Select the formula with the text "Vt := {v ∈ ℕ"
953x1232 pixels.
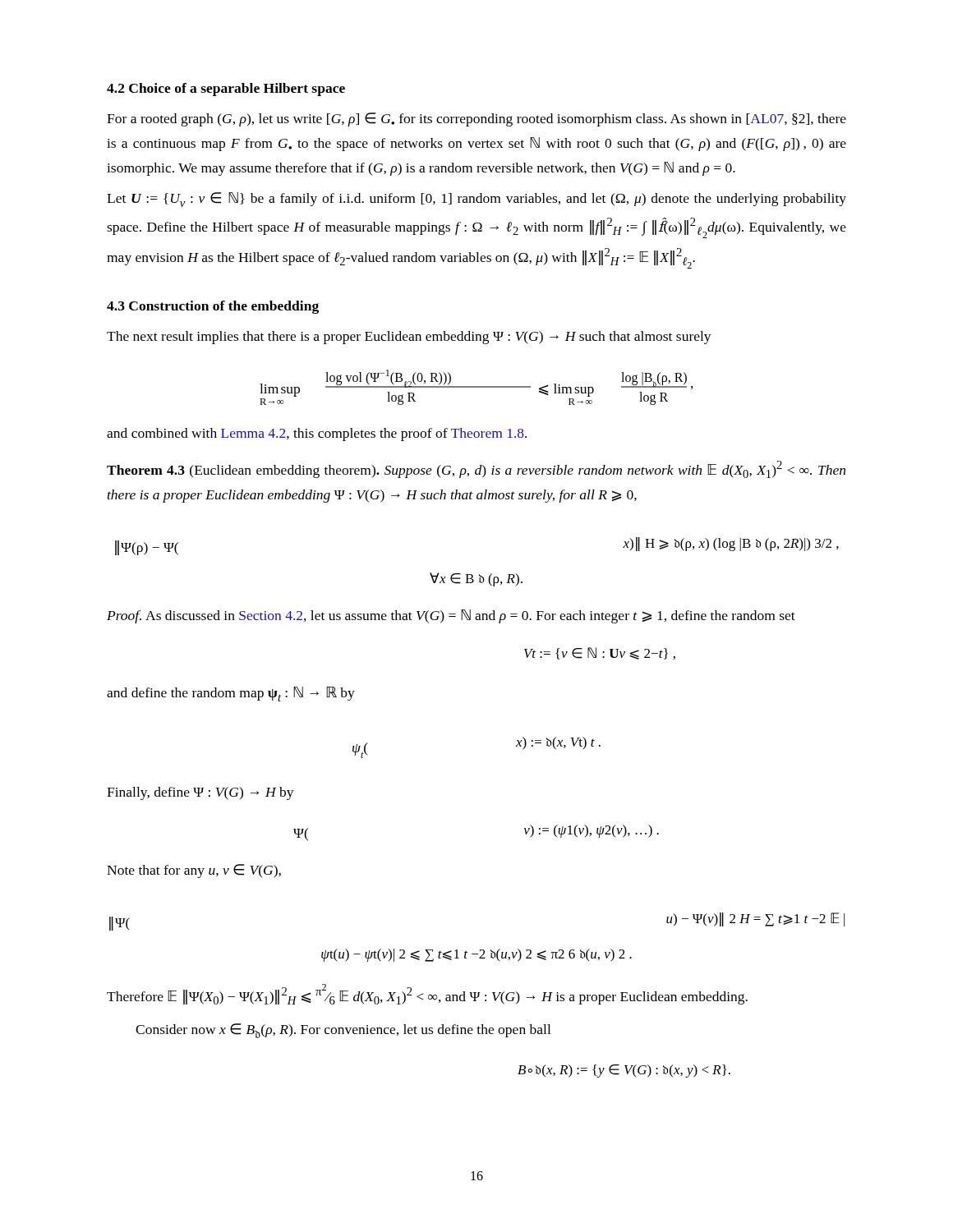[x=600, y=653]
